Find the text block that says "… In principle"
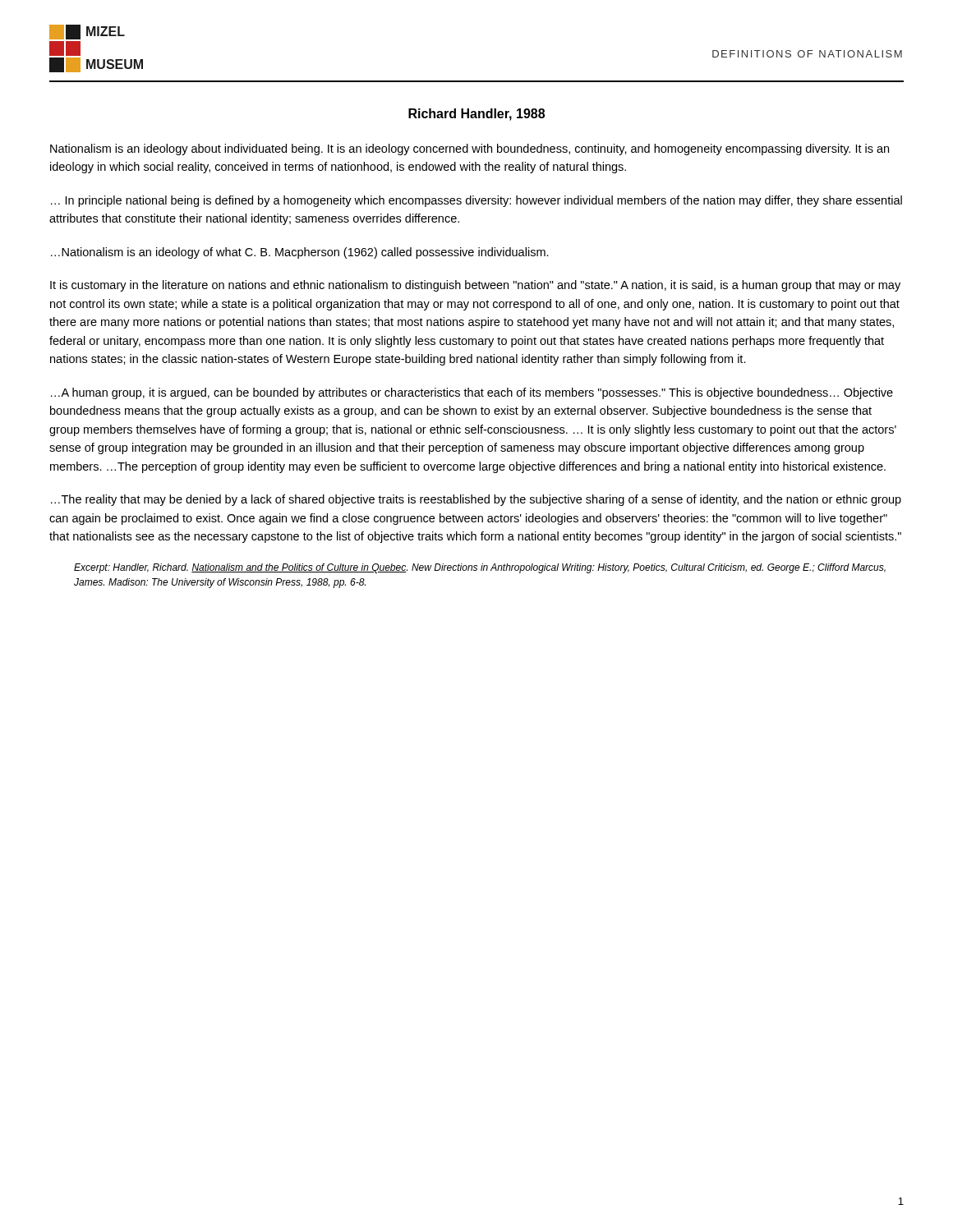This screenshot has height=1232, width=953. [x=476, y=210]
